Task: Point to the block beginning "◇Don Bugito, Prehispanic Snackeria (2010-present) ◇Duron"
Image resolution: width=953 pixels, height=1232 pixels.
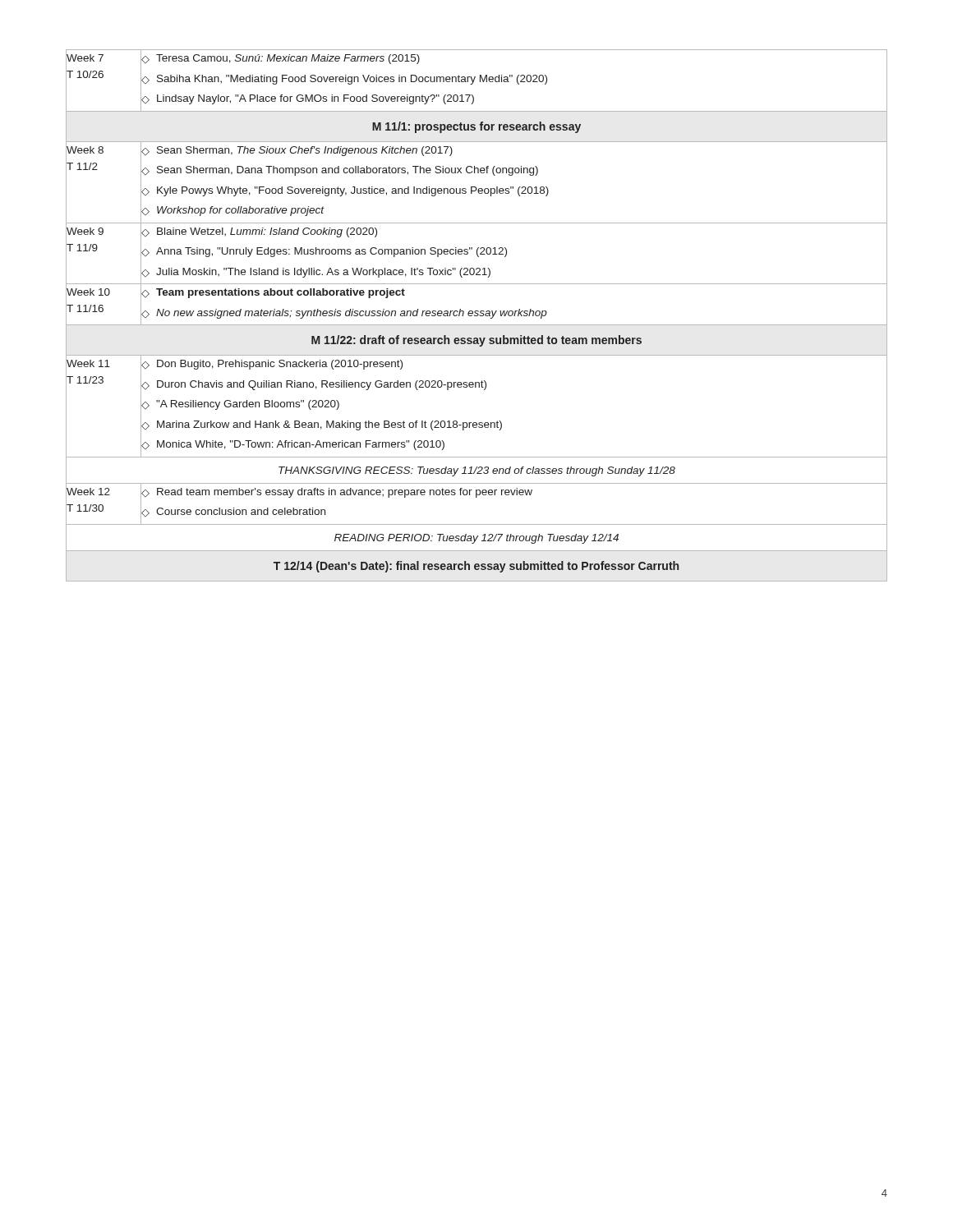Action: (514, 404)
